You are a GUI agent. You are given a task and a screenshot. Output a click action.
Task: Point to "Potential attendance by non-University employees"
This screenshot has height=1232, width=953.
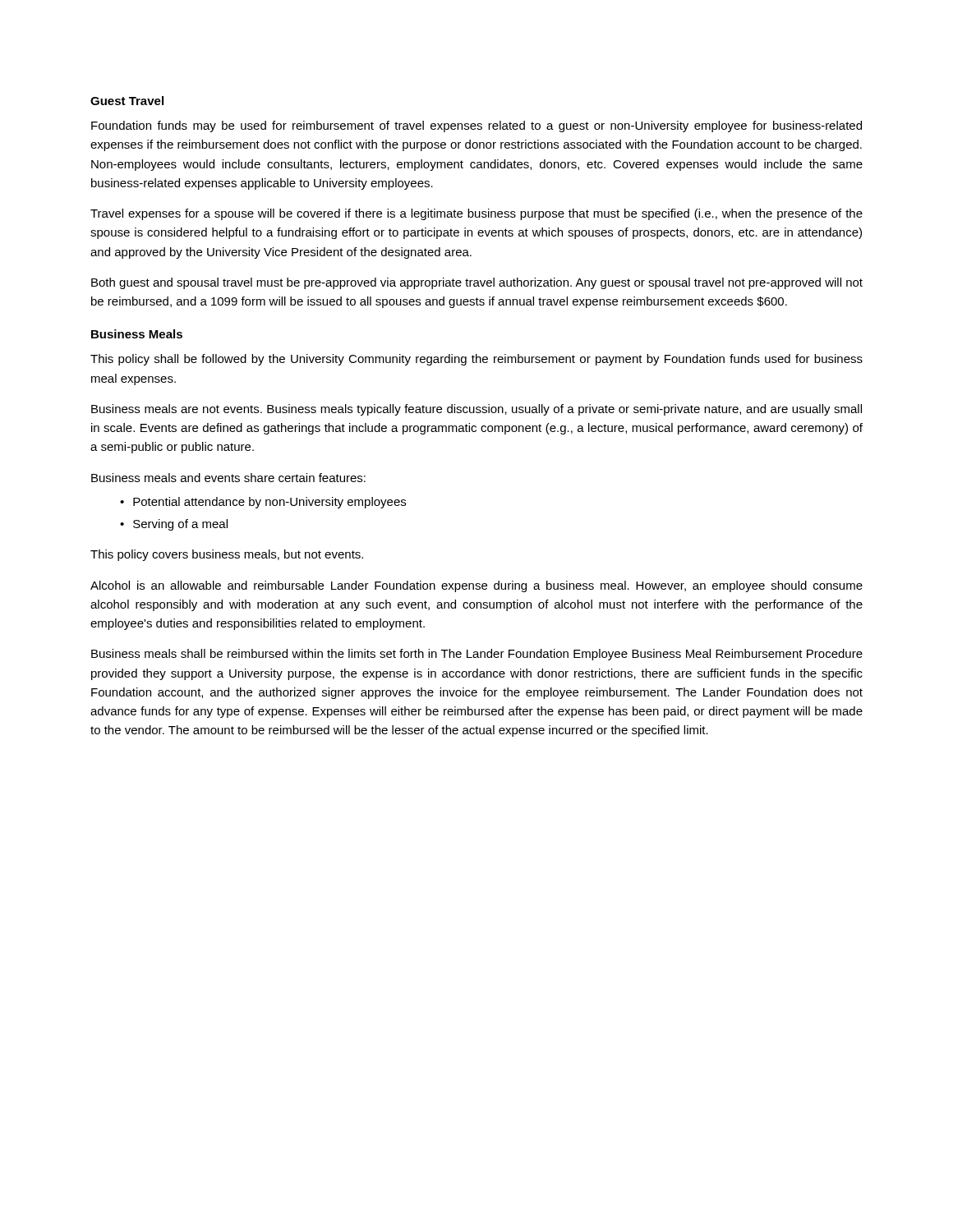pos(269,501)
